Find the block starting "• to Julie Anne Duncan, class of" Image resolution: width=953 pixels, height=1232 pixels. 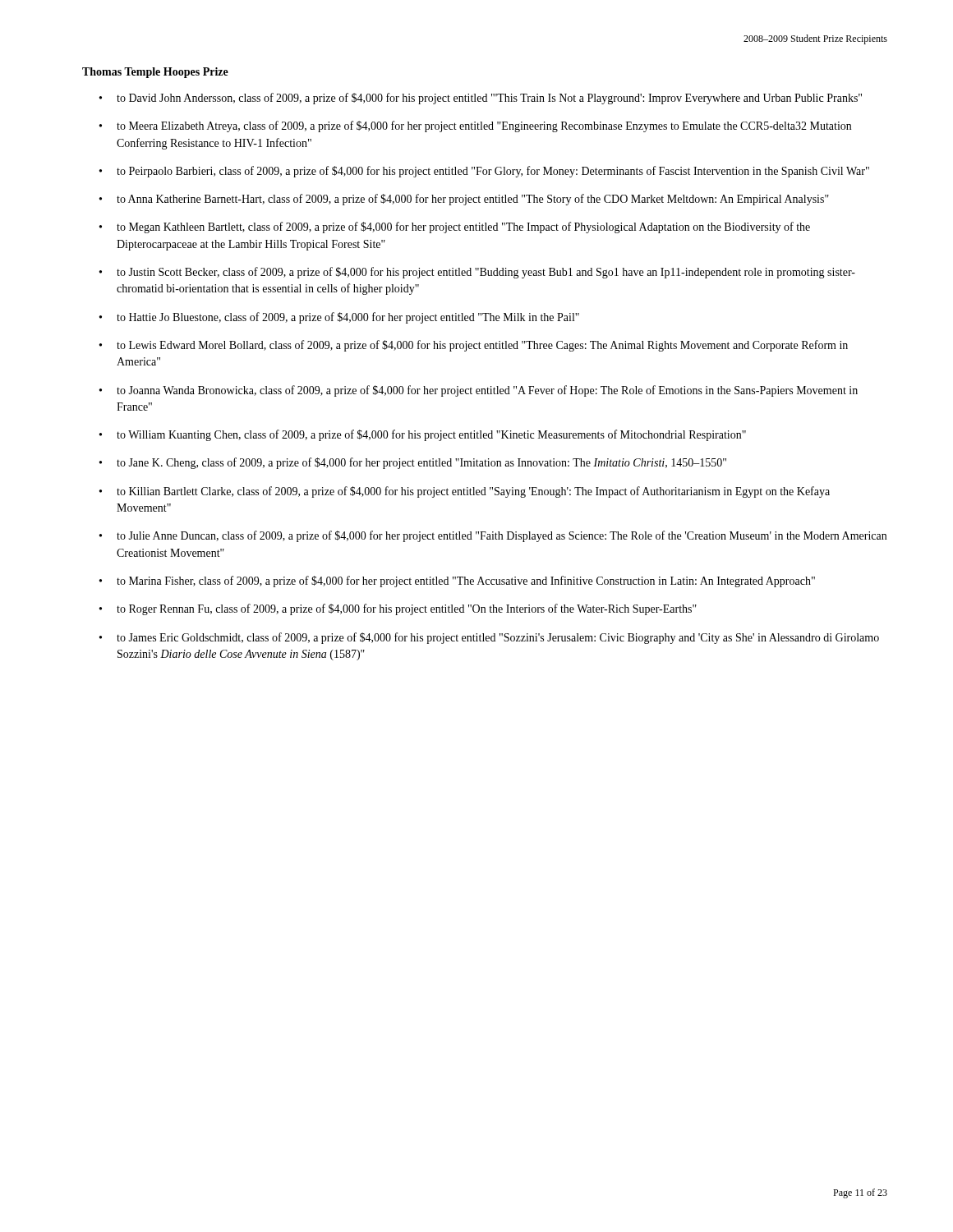493,545
